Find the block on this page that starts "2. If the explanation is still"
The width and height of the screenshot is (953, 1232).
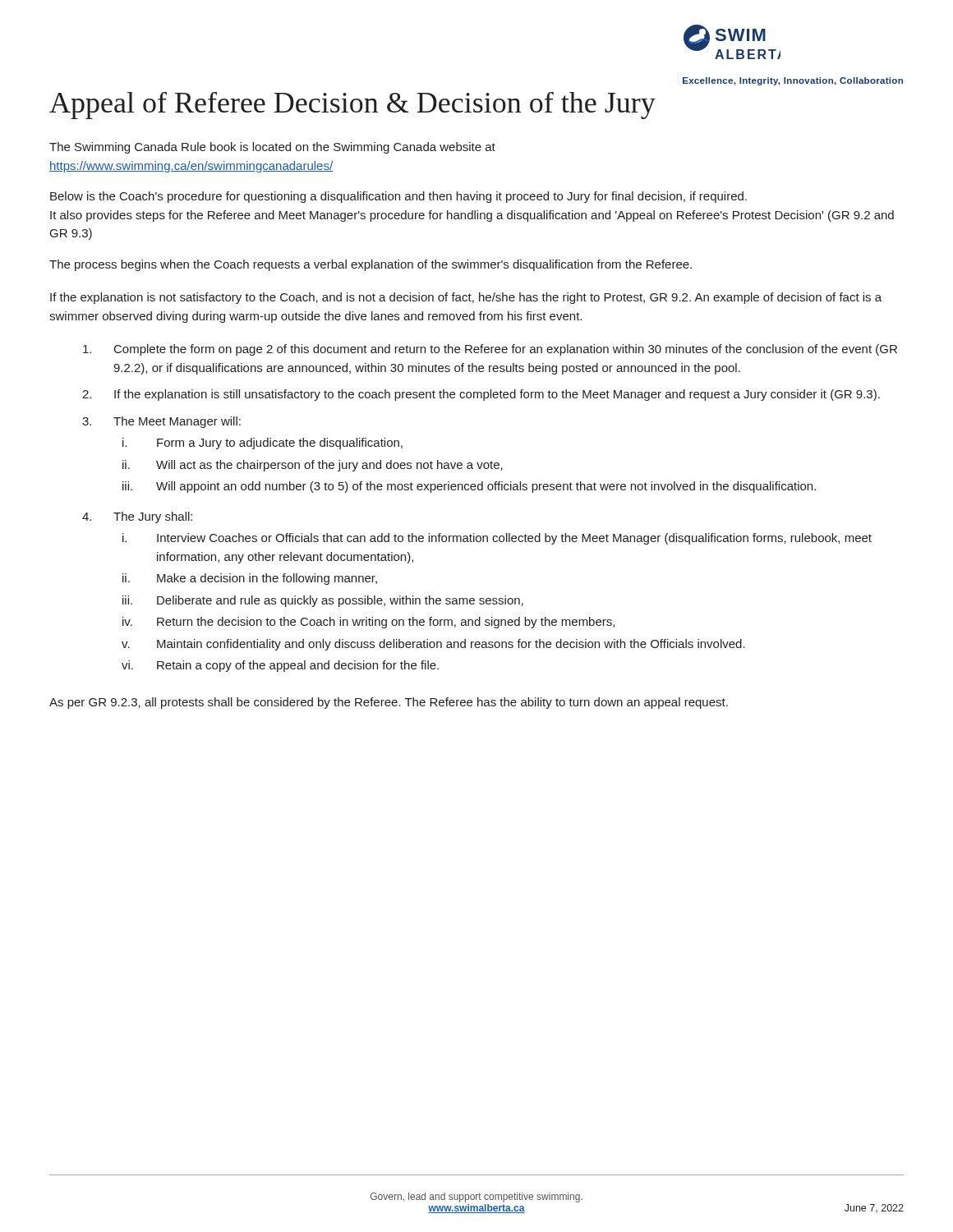(x=493, y=395)
